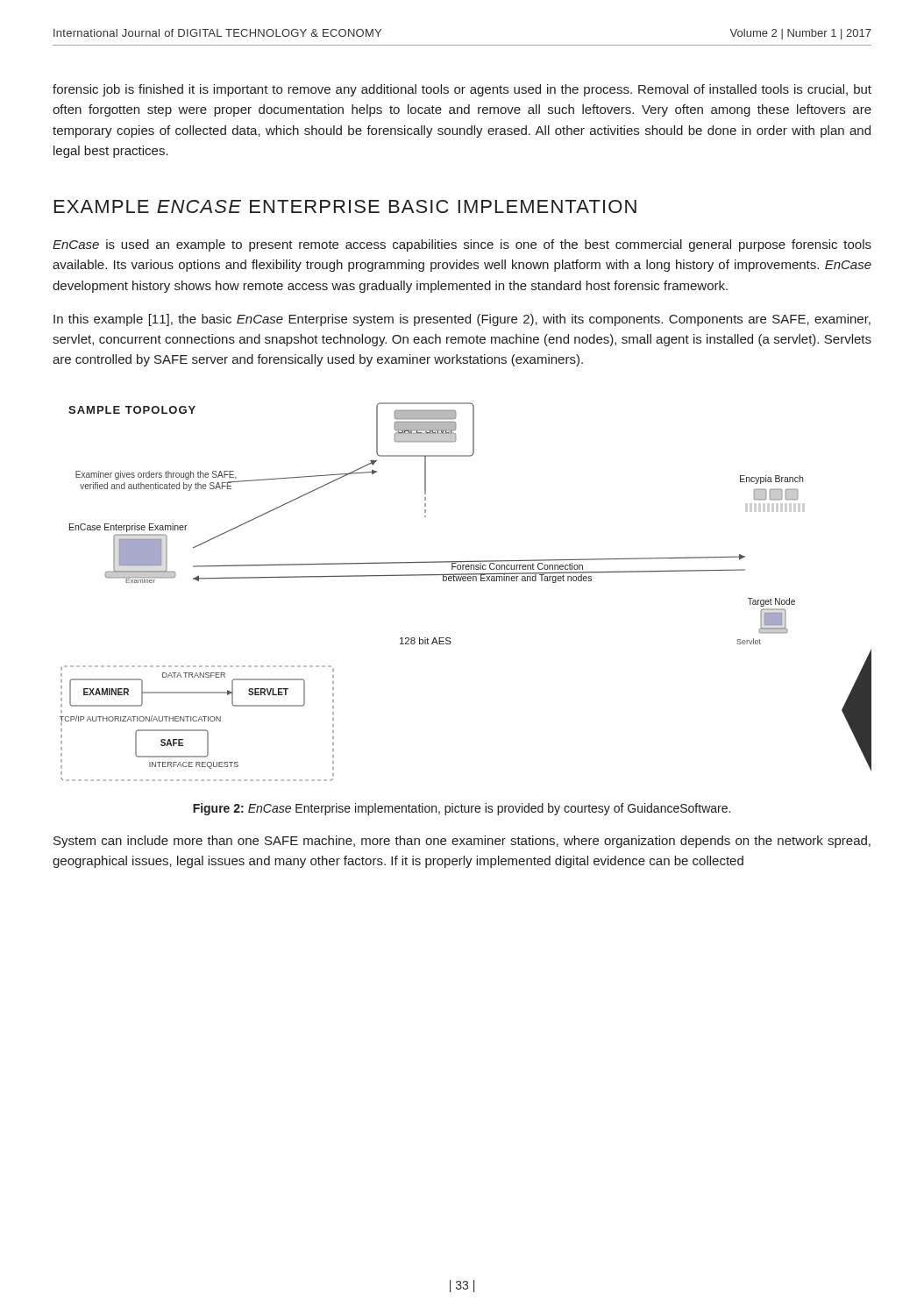Where is the passage that starts "In this example [11], the basic EnCase"?

pos(462,339)
